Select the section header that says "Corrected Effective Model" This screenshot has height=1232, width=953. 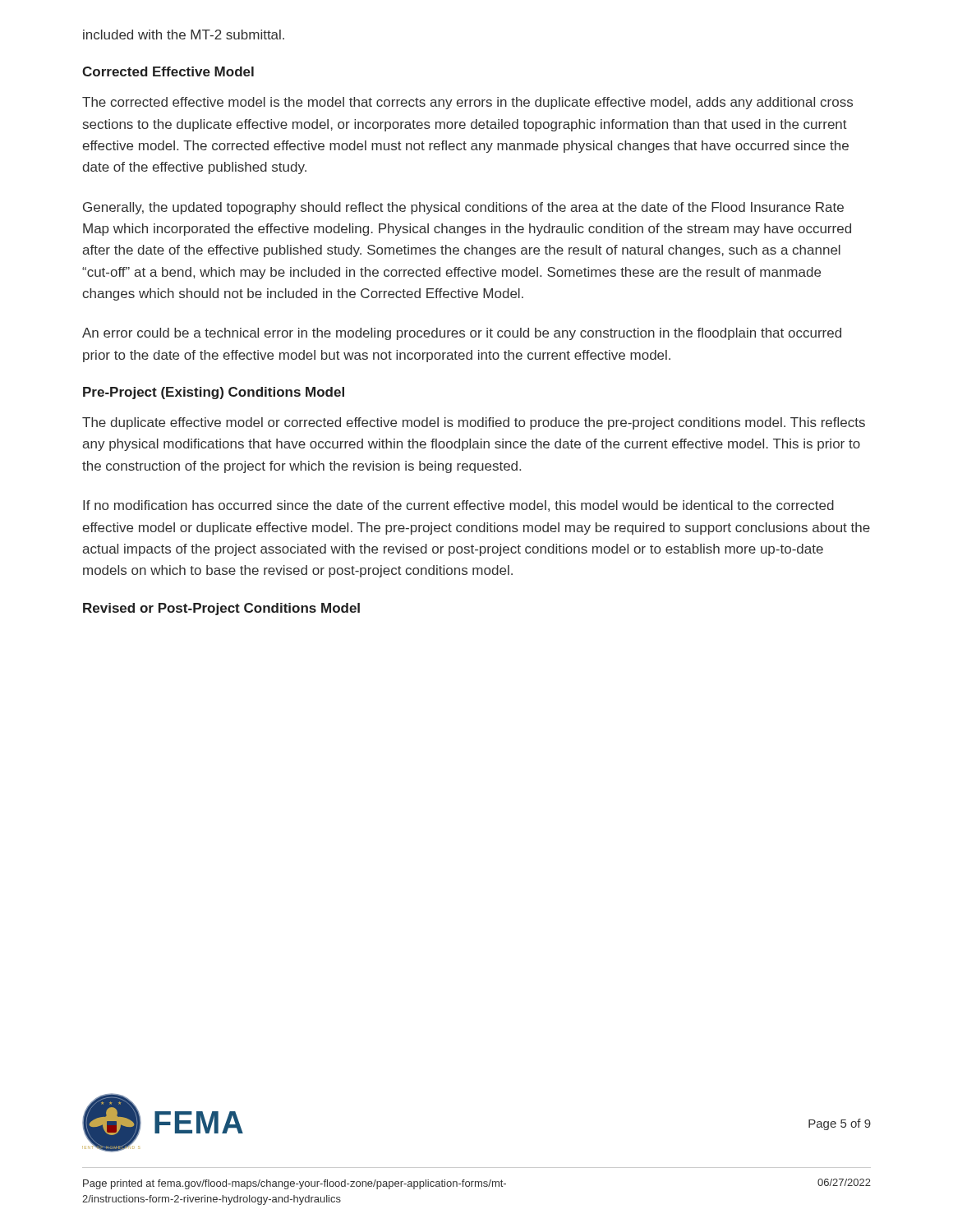pyautogui.click(x=168, y=72)
